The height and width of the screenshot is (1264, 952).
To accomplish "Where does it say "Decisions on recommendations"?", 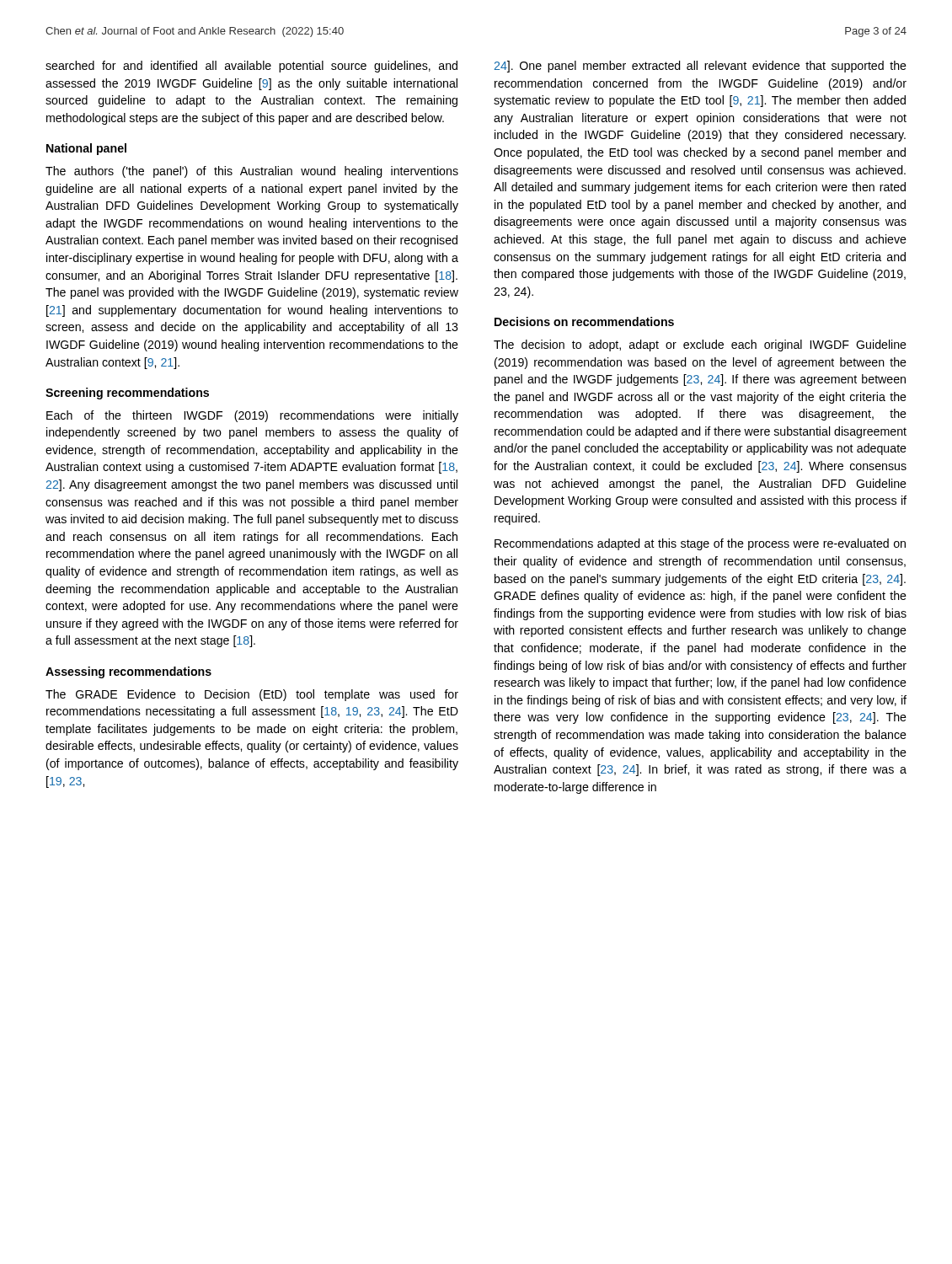I will (x=584, y=322).
